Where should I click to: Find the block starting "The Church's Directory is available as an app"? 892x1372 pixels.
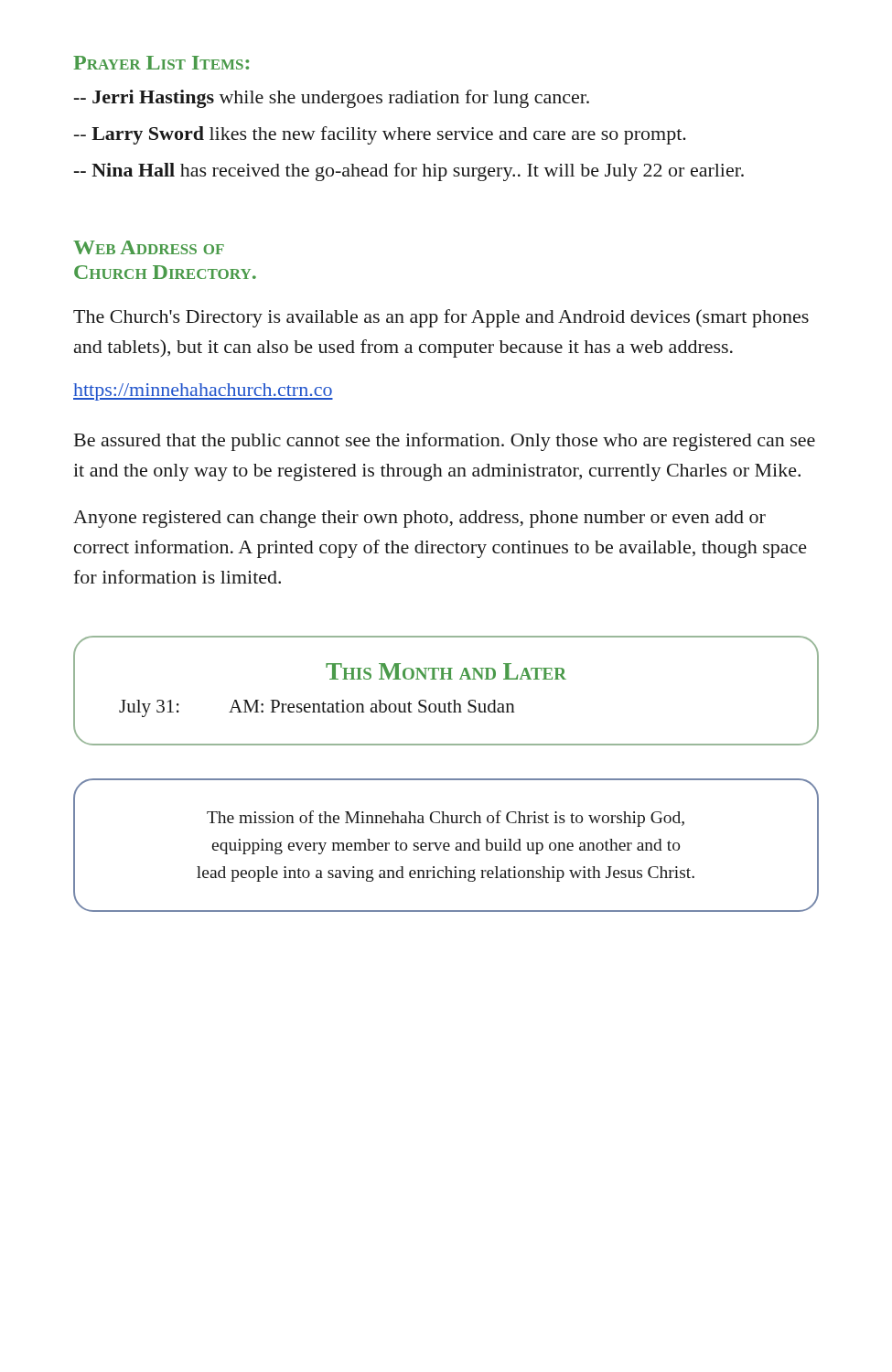tap(441, 331)
